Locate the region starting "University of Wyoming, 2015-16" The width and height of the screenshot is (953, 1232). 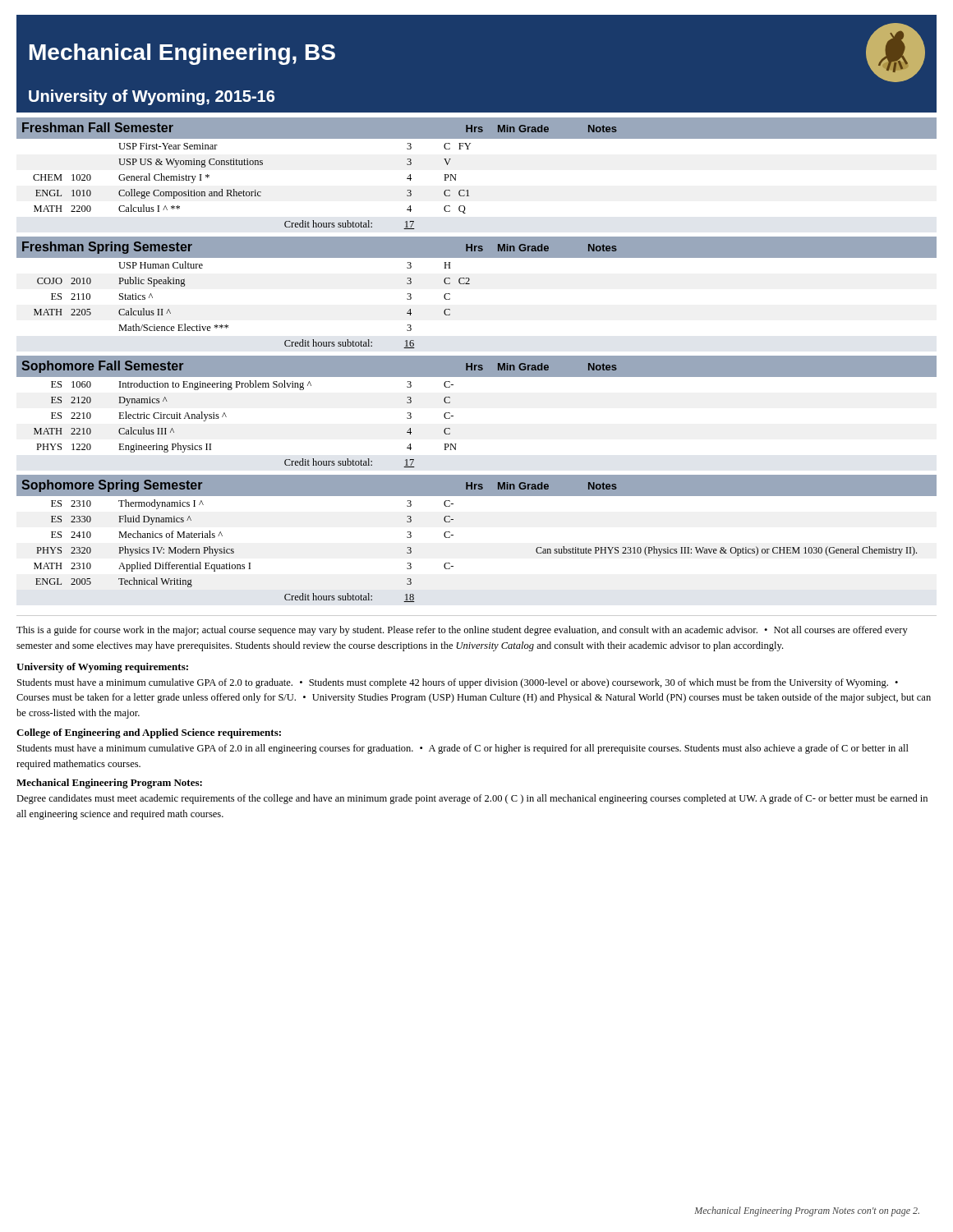coord(152,96)
